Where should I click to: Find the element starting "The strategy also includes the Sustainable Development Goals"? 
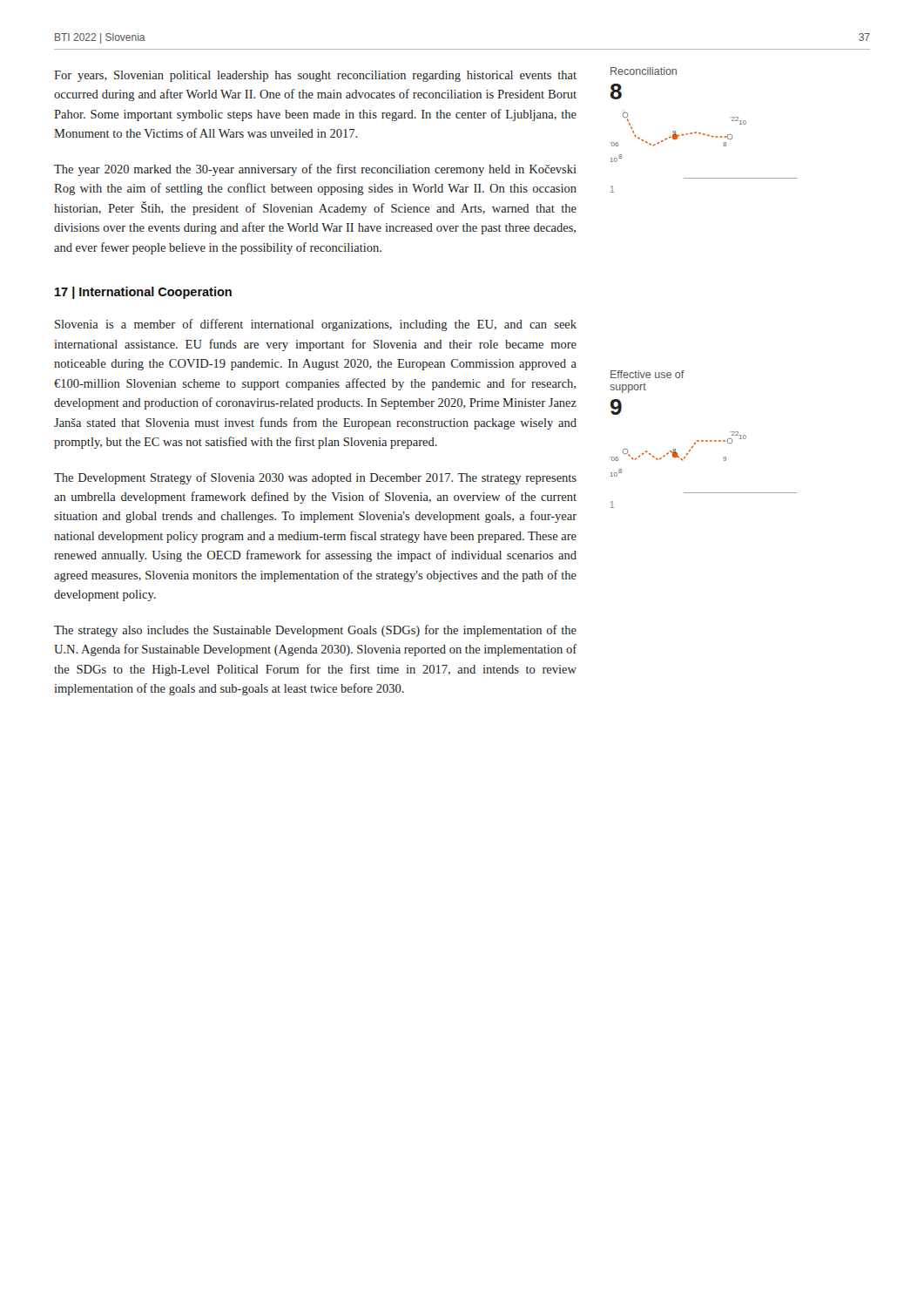click(x=315, y=659)
